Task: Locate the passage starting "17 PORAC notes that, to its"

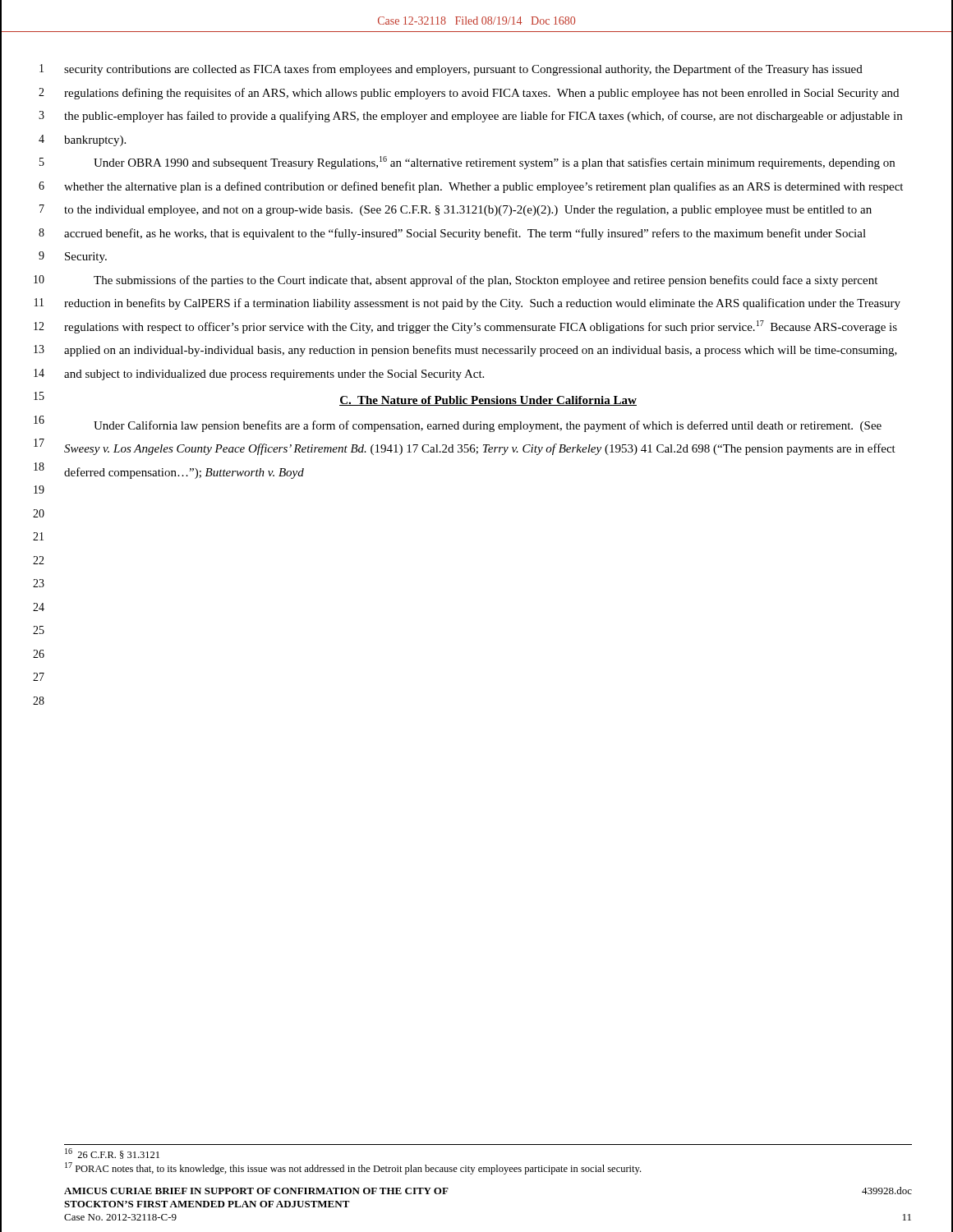Action: [353, 1168]
